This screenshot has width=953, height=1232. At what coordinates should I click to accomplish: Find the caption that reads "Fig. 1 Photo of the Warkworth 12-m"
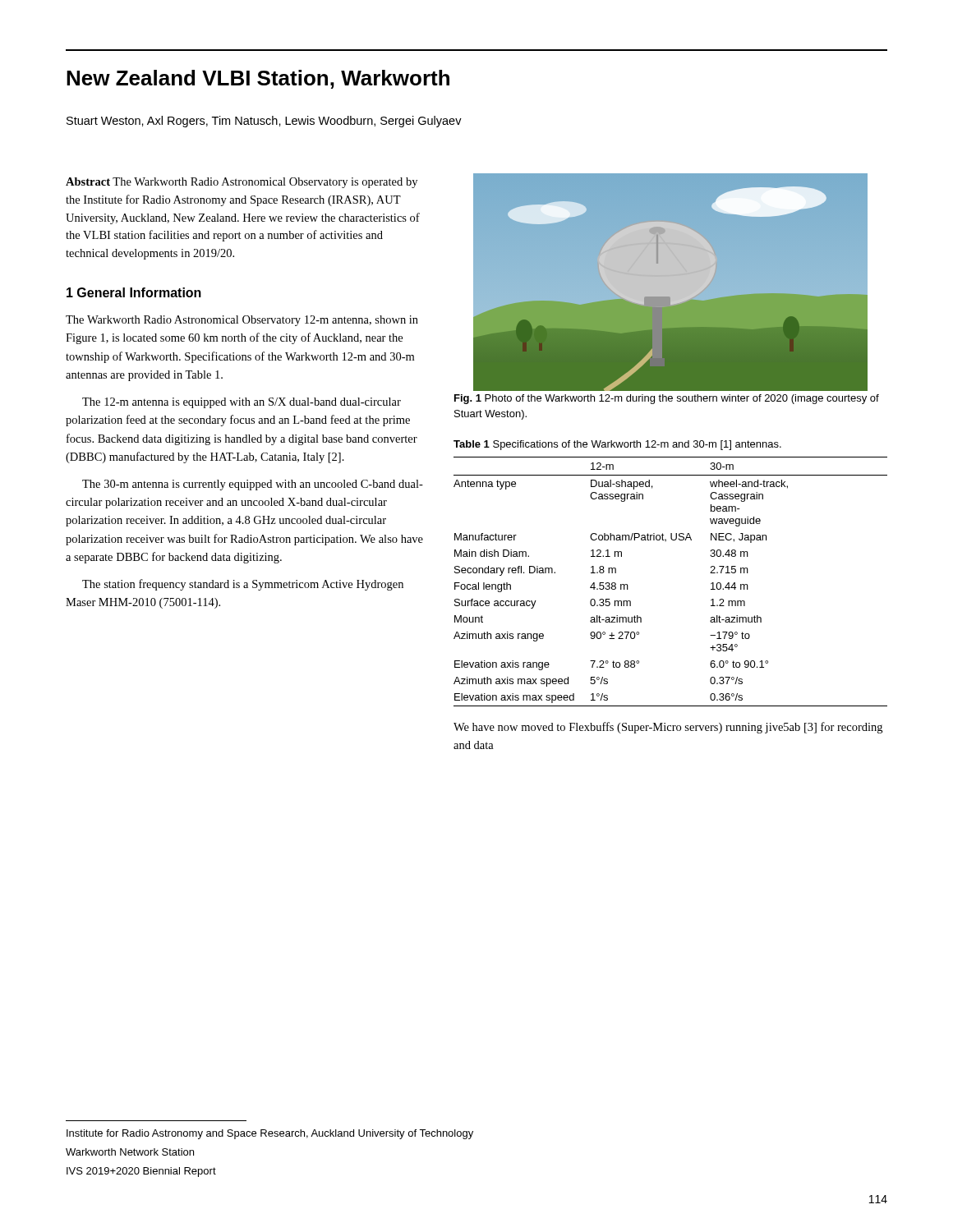point(666,406)
